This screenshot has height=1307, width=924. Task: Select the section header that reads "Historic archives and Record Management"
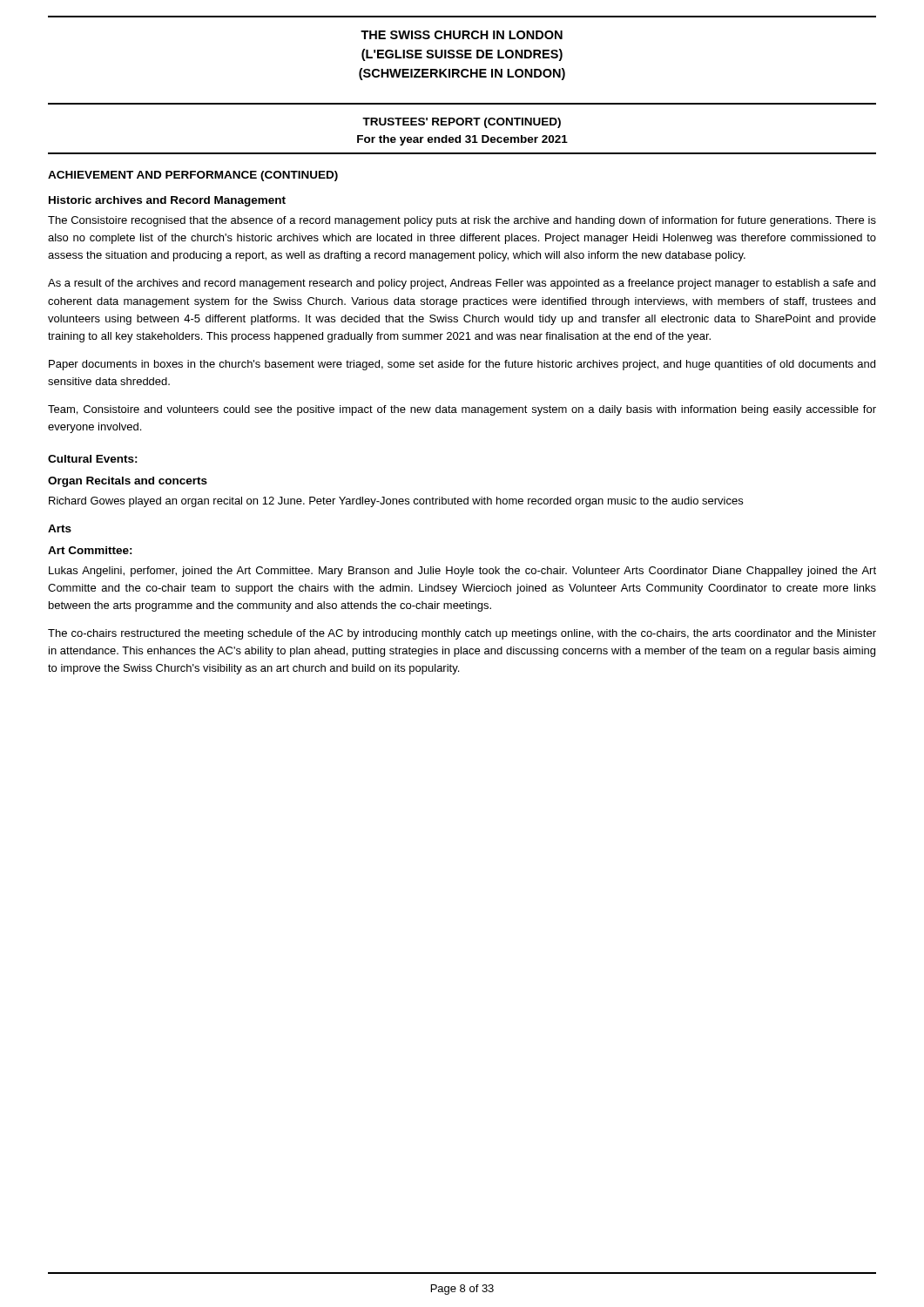pos(167,201)
